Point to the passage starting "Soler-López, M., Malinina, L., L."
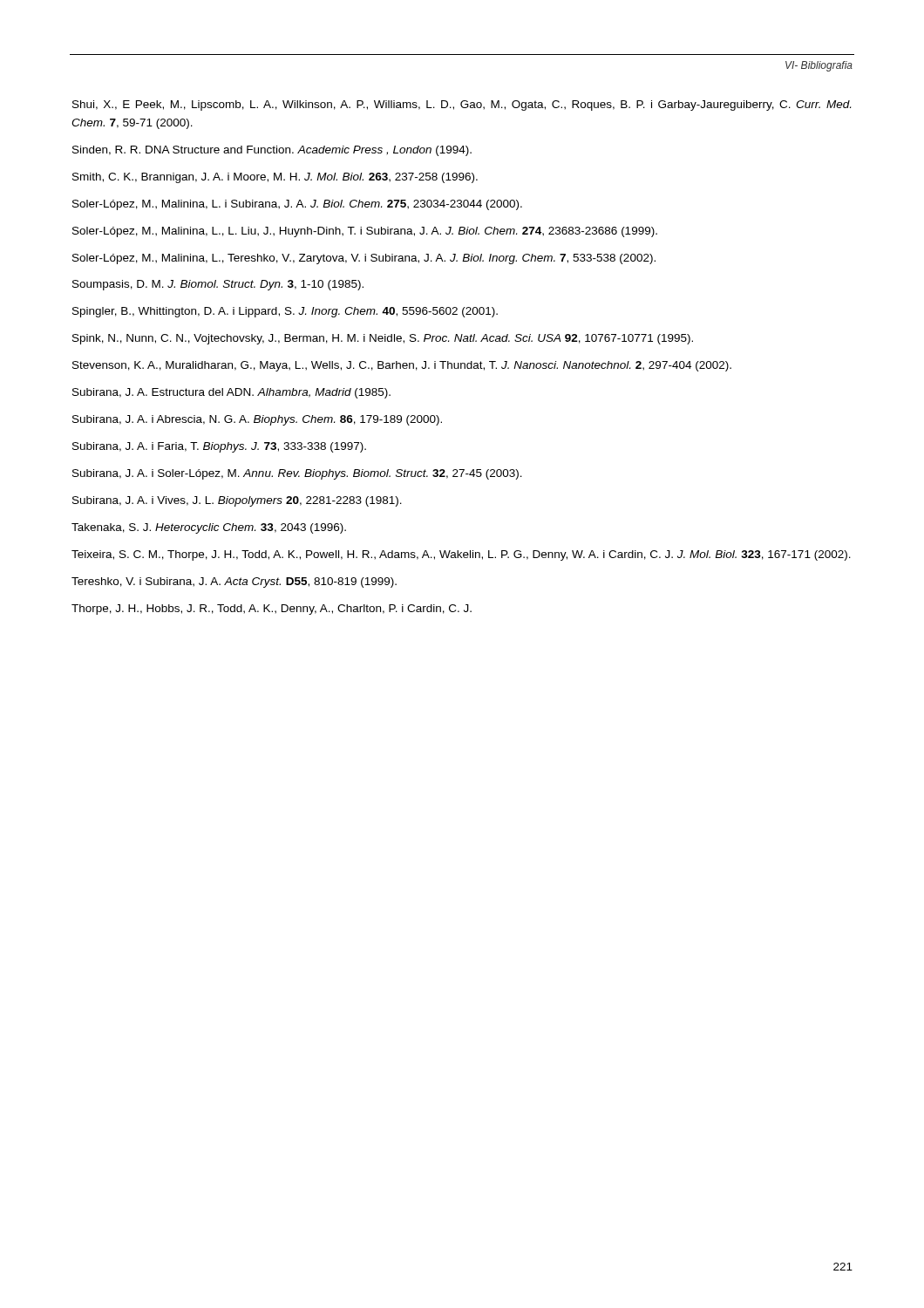 [x=365, y=230]
